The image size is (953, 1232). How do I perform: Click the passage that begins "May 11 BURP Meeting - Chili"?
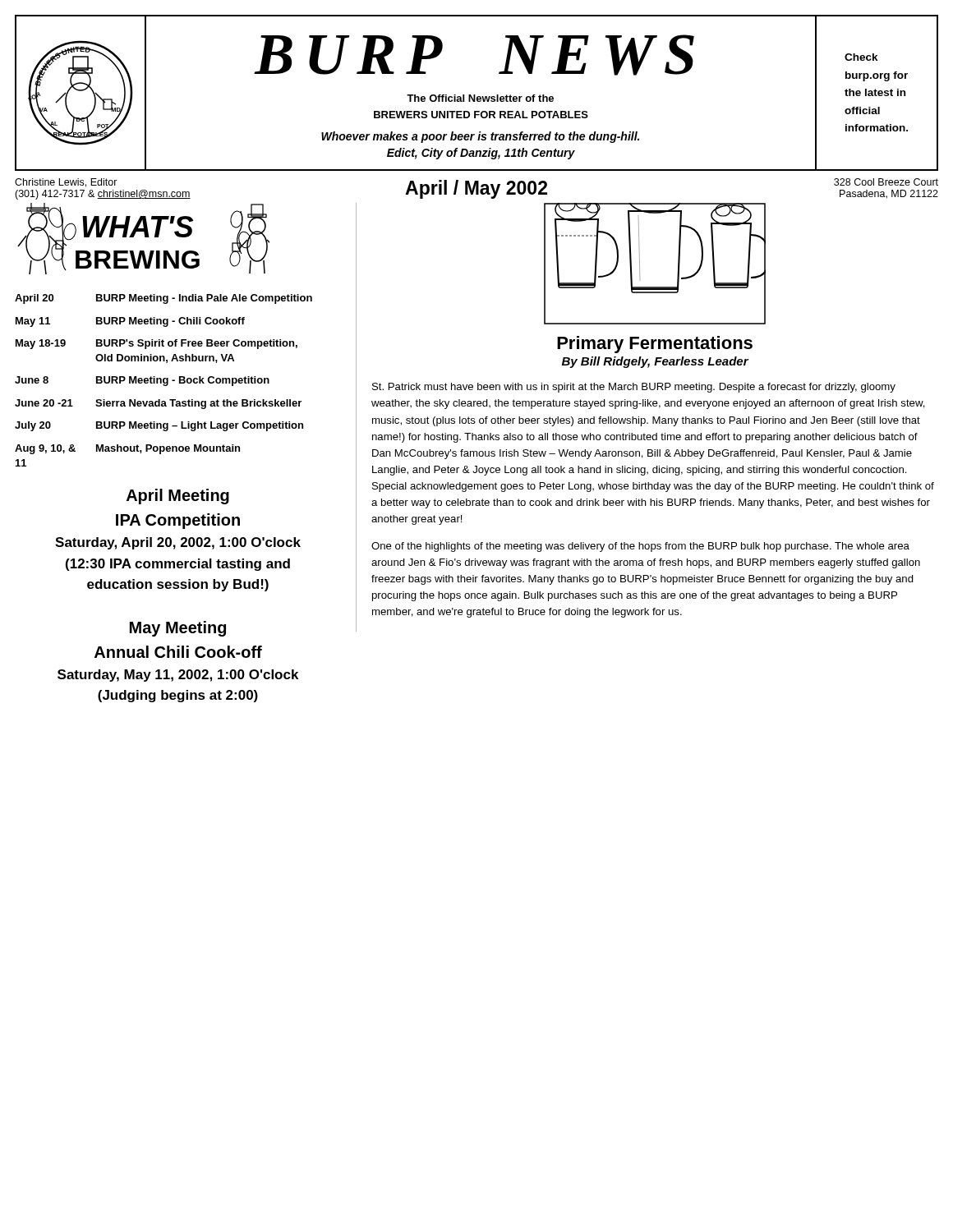pyautogui.click(x=178, y=321)
